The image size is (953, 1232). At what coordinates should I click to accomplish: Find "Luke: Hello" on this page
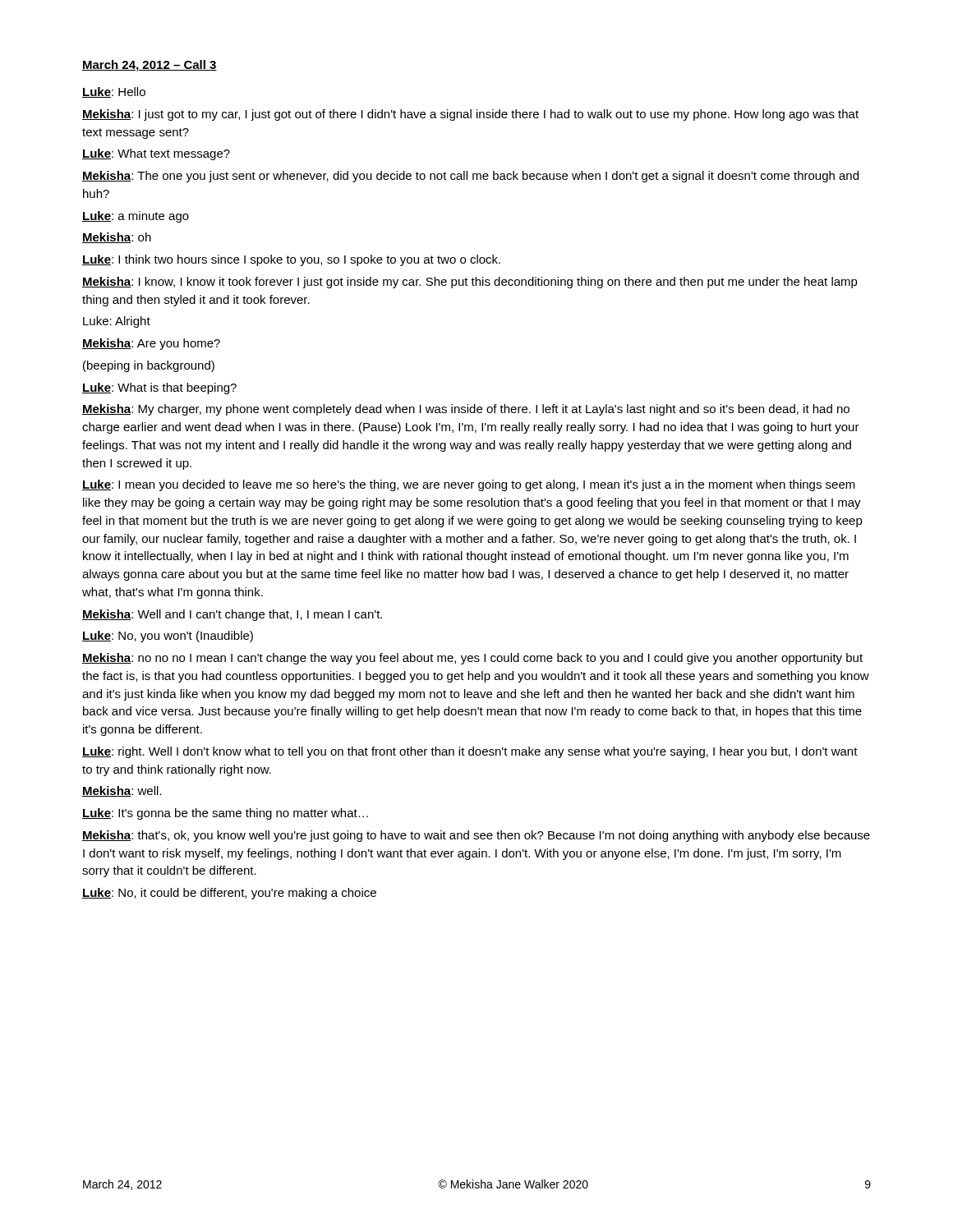pyautogui.click(x=114, y=92)
